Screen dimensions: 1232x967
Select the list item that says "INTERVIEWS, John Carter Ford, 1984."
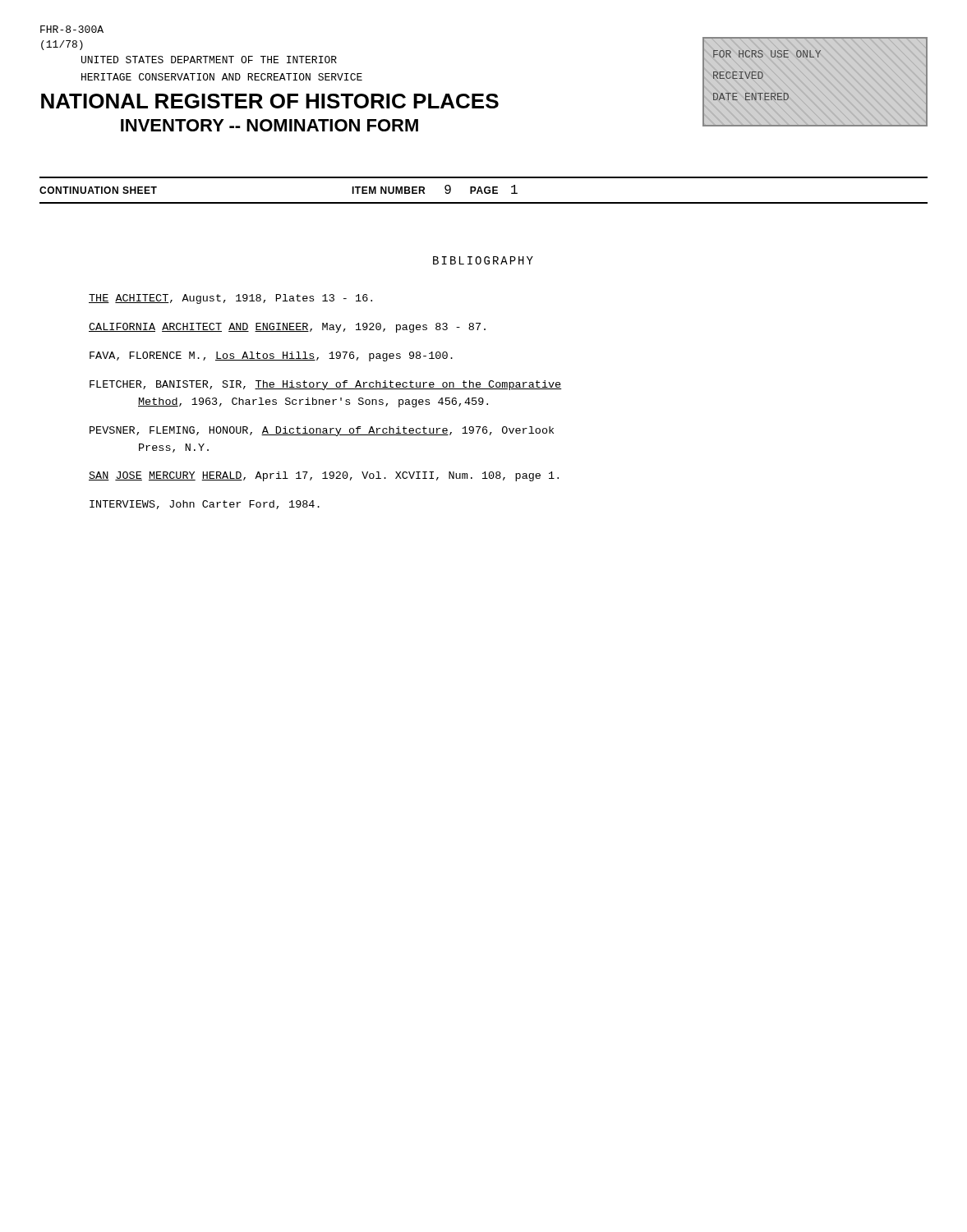coord(205,505)
